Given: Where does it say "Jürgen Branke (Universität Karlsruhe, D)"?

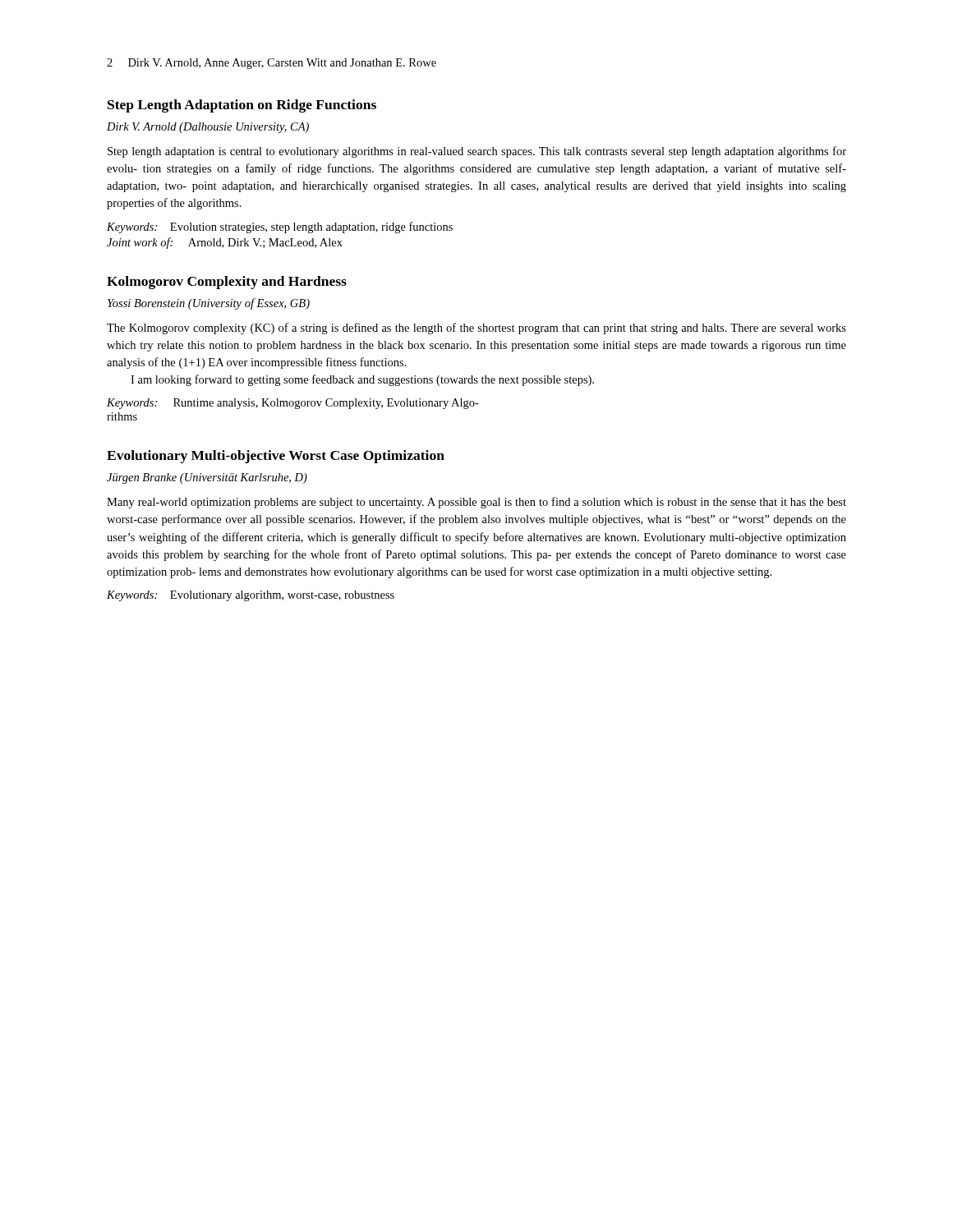Looking at the screenshot, I should tap(207, 477).
